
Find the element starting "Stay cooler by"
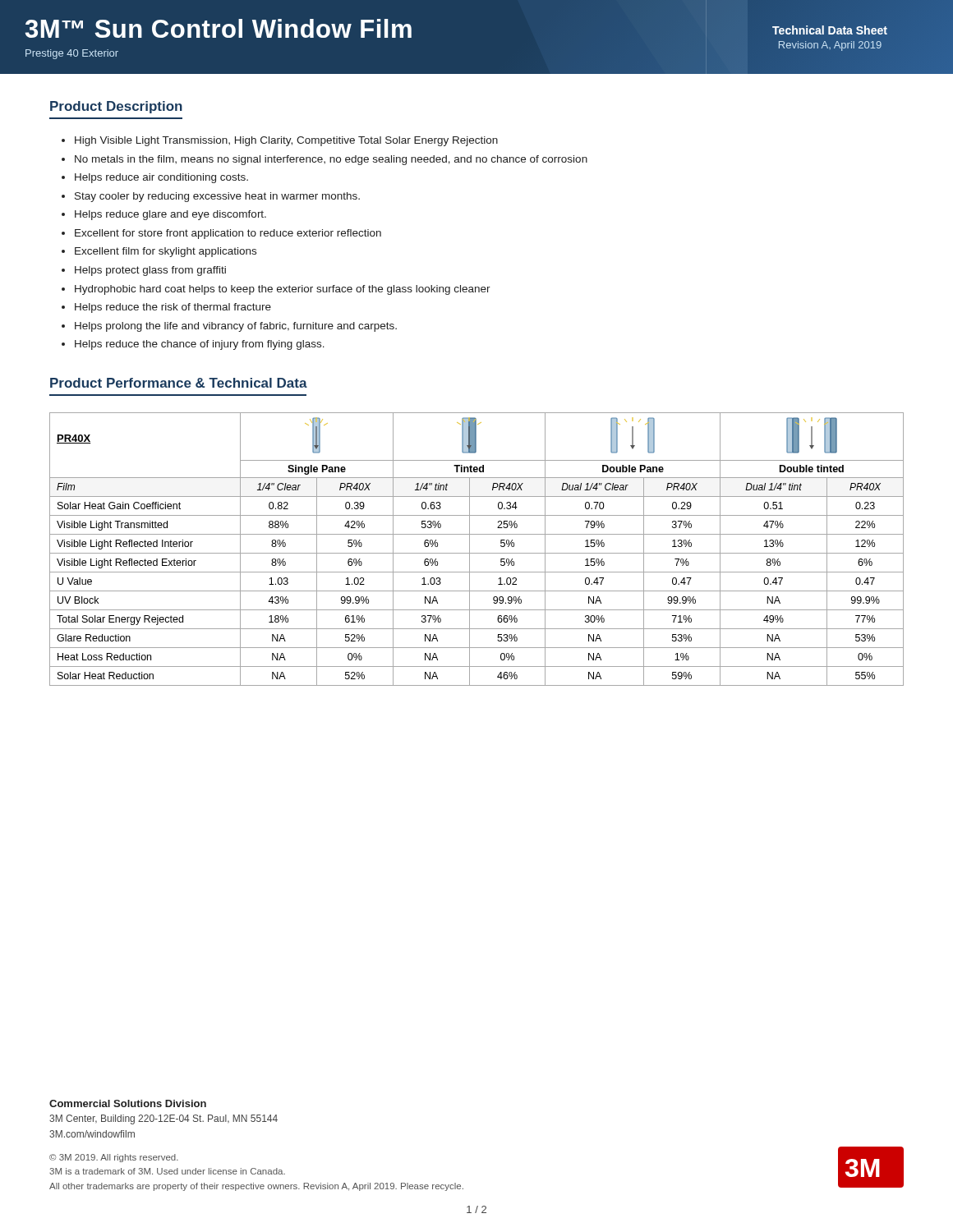click(x=217, y=196)
